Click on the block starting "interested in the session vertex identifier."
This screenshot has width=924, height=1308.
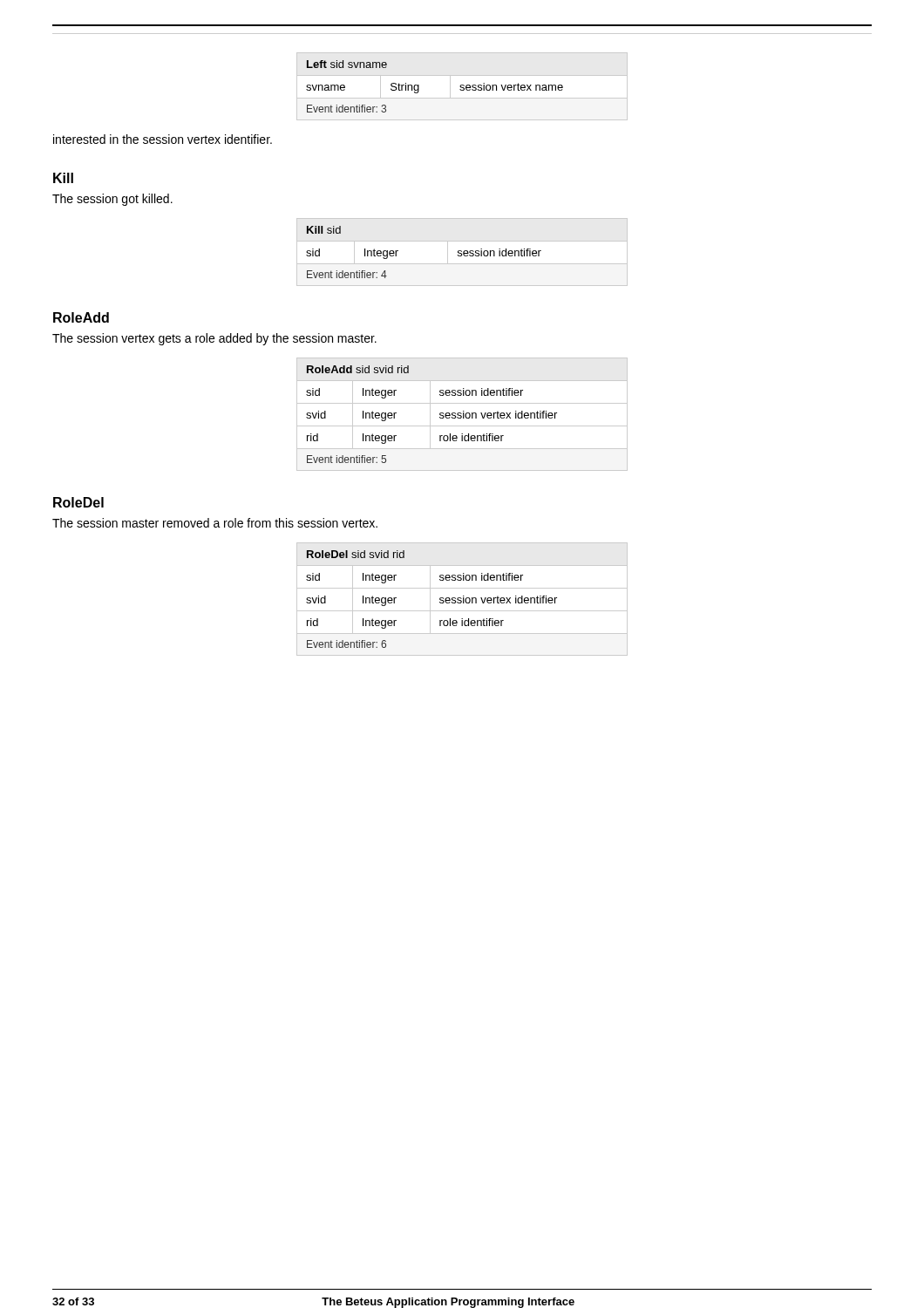pos(163,139)
